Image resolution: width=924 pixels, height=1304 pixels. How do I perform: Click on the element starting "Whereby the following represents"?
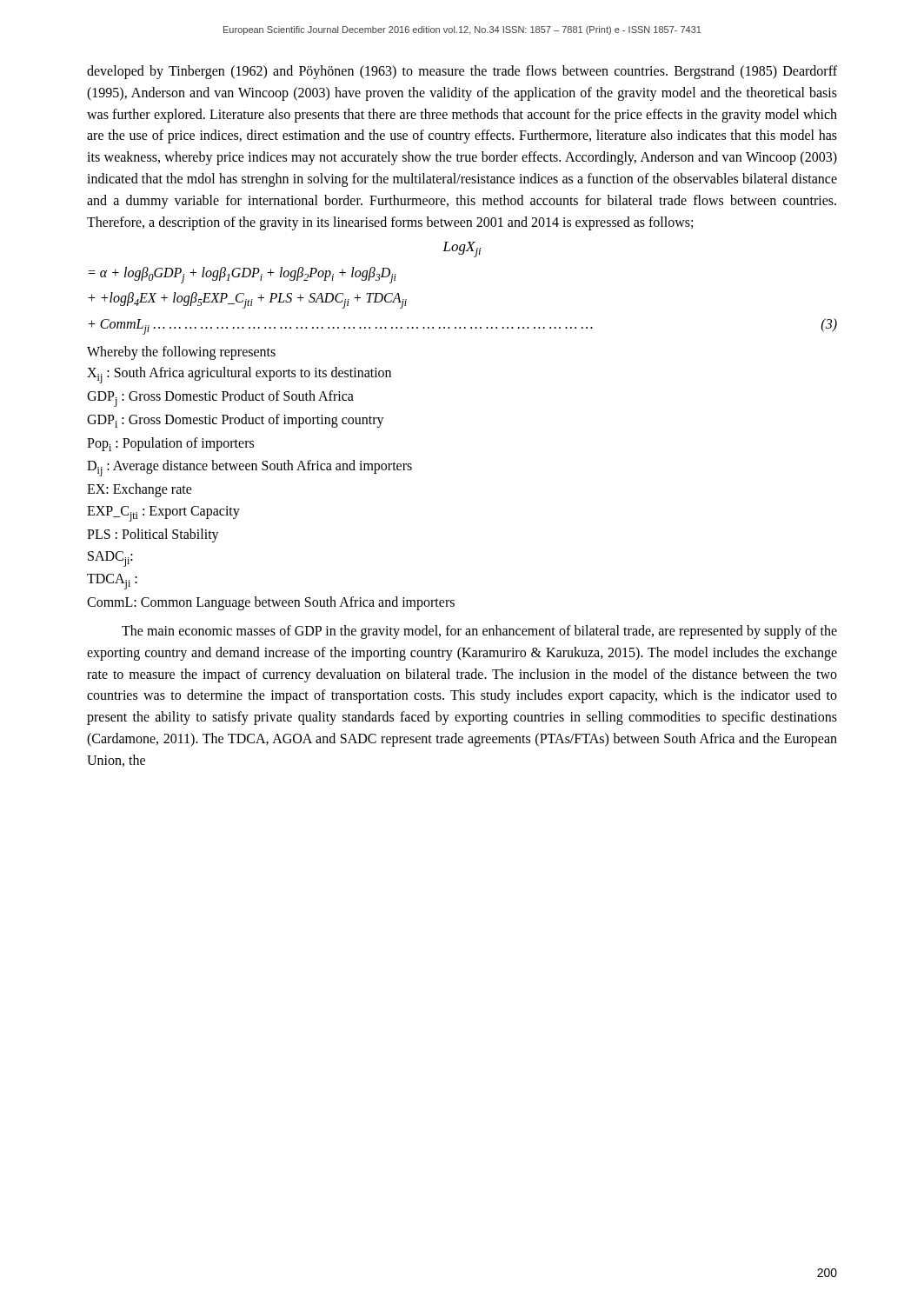181,351
